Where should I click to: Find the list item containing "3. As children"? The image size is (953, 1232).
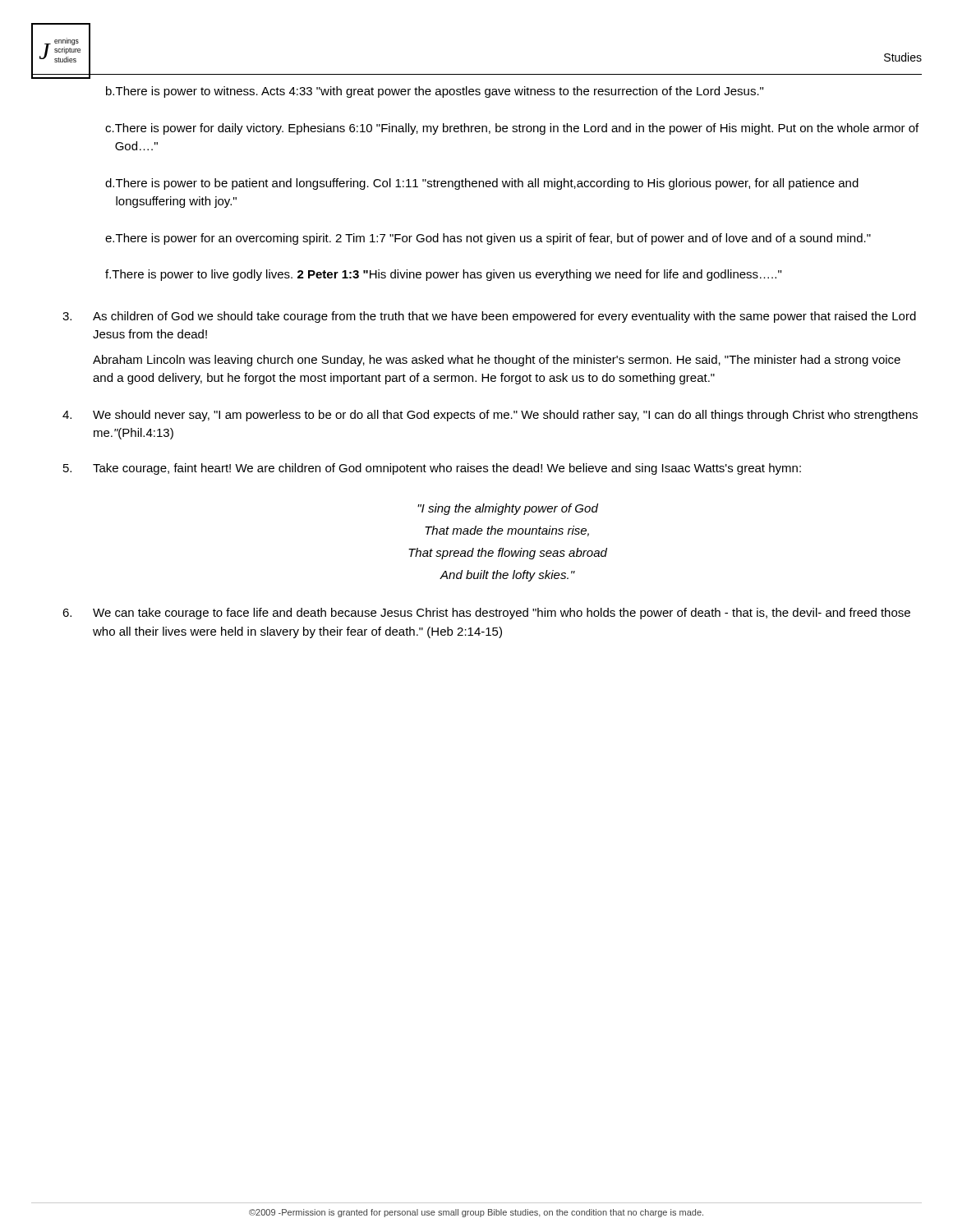tap(476, 325)
